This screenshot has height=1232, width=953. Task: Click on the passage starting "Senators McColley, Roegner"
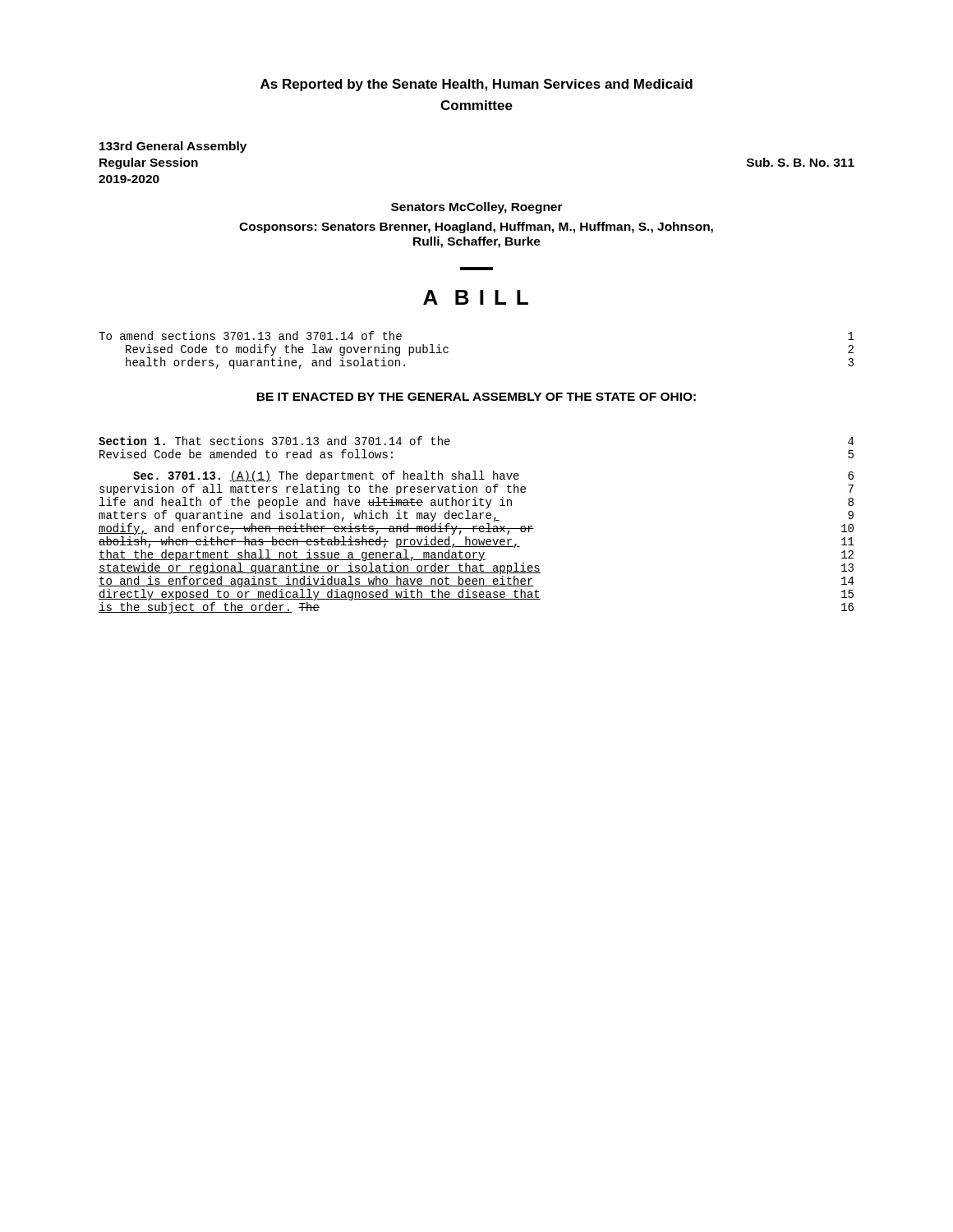point(476,207)
